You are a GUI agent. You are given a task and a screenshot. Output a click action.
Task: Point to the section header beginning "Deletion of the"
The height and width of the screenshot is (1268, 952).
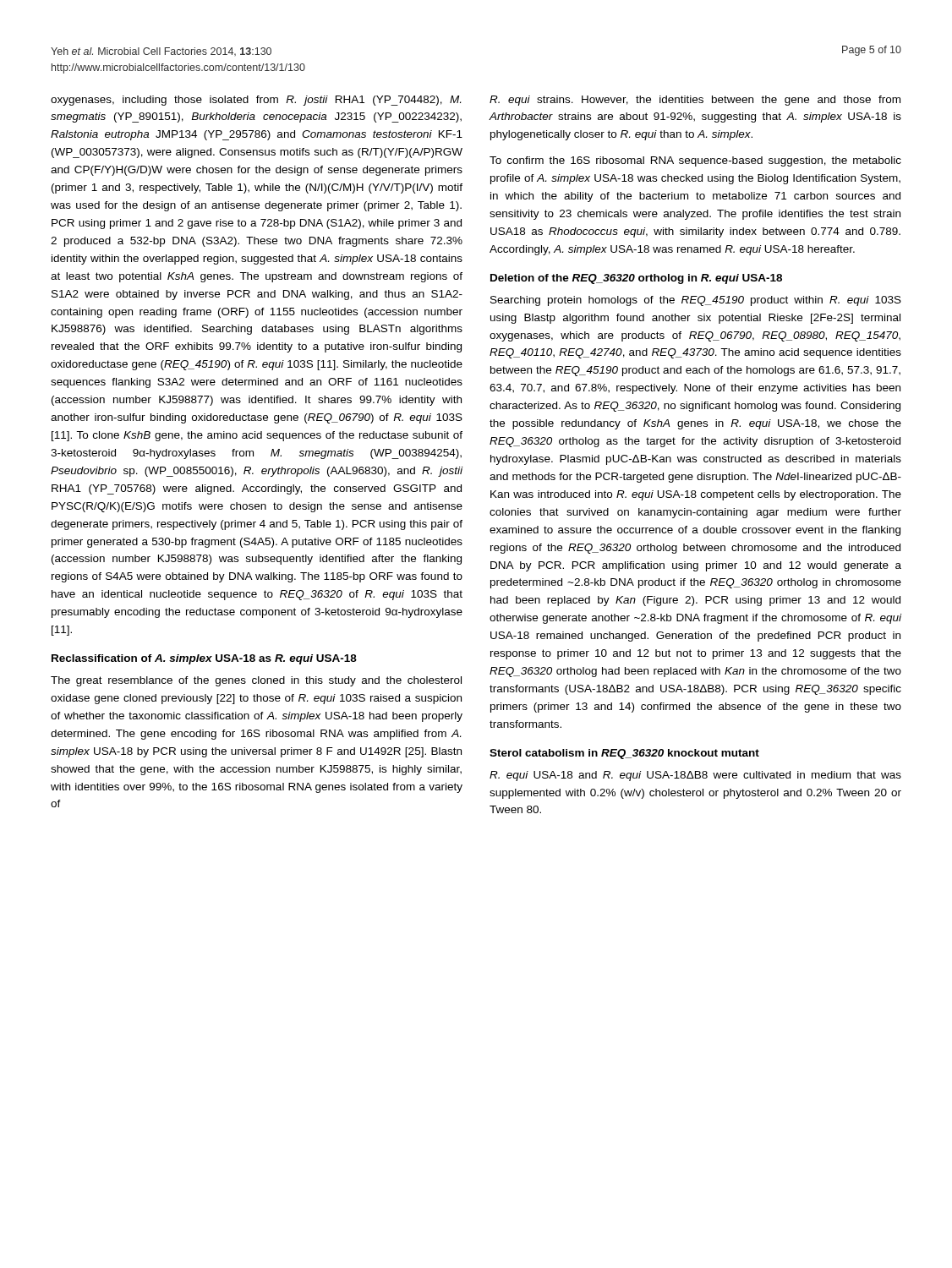pos(636,278)
